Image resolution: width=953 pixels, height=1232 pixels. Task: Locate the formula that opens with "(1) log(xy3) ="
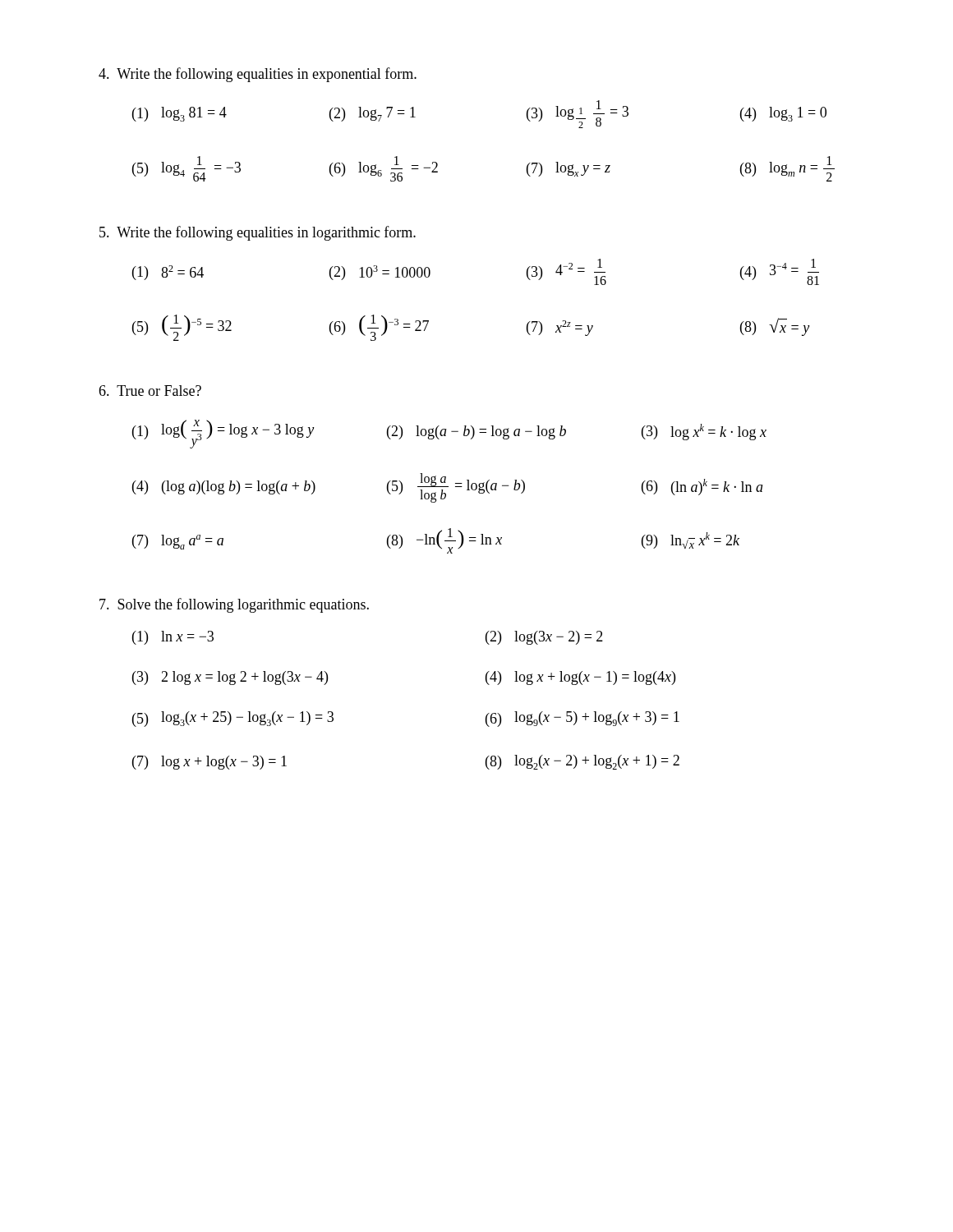tap(476, 431)
